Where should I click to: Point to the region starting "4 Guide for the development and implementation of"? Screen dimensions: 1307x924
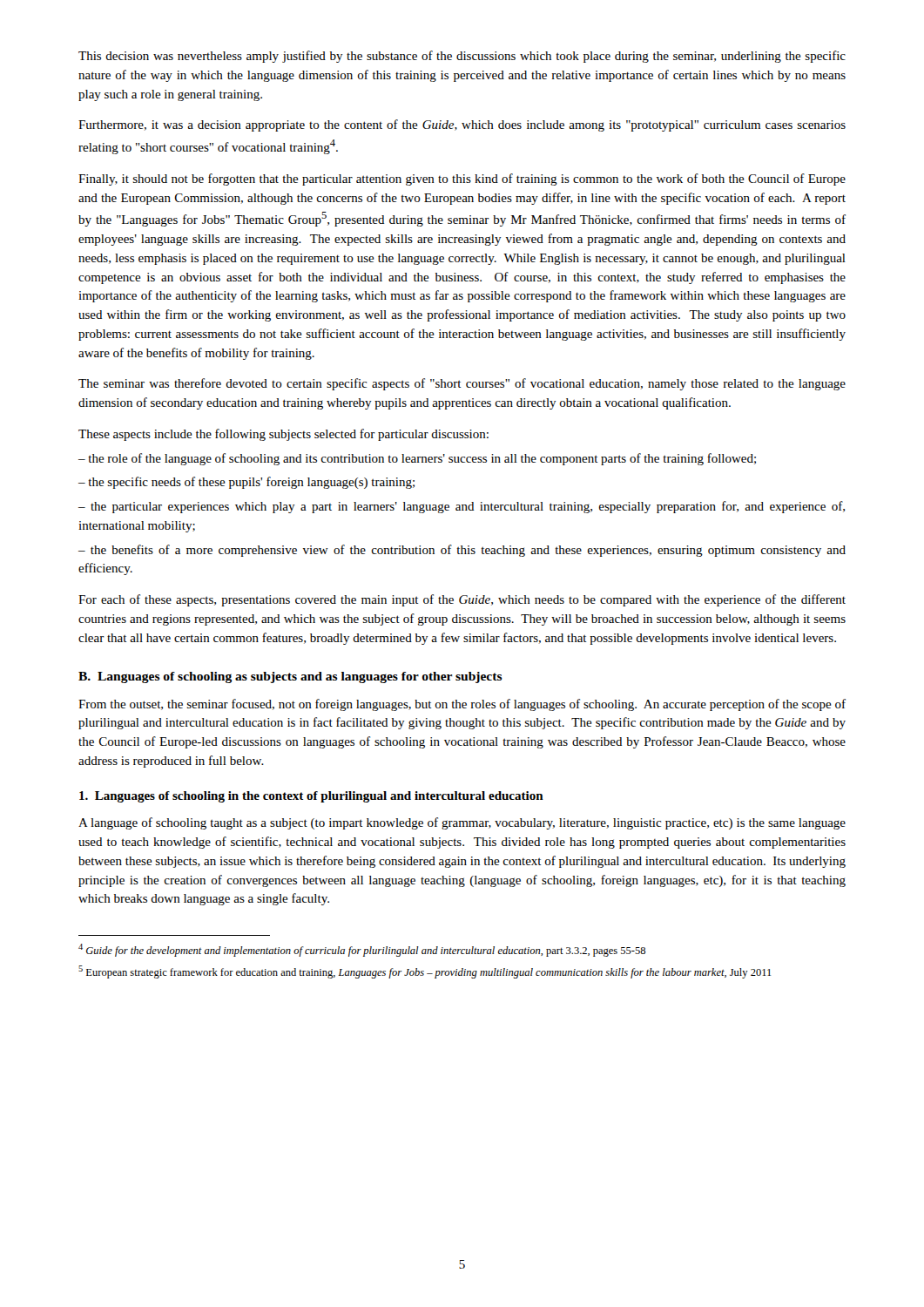click(462, 950)
